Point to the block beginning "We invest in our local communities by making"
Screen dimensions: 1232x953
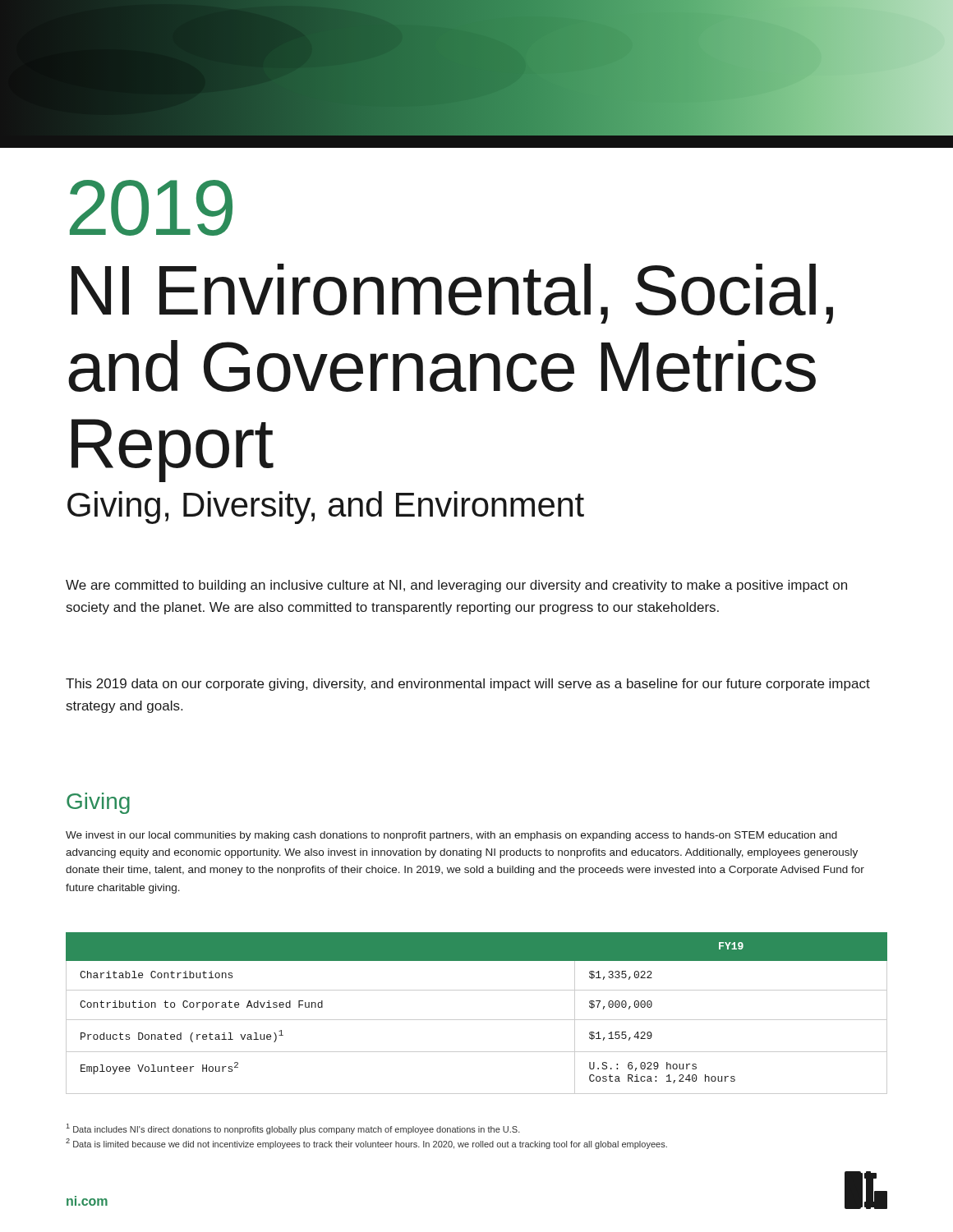pyautogui.click(x=465, y=861)
